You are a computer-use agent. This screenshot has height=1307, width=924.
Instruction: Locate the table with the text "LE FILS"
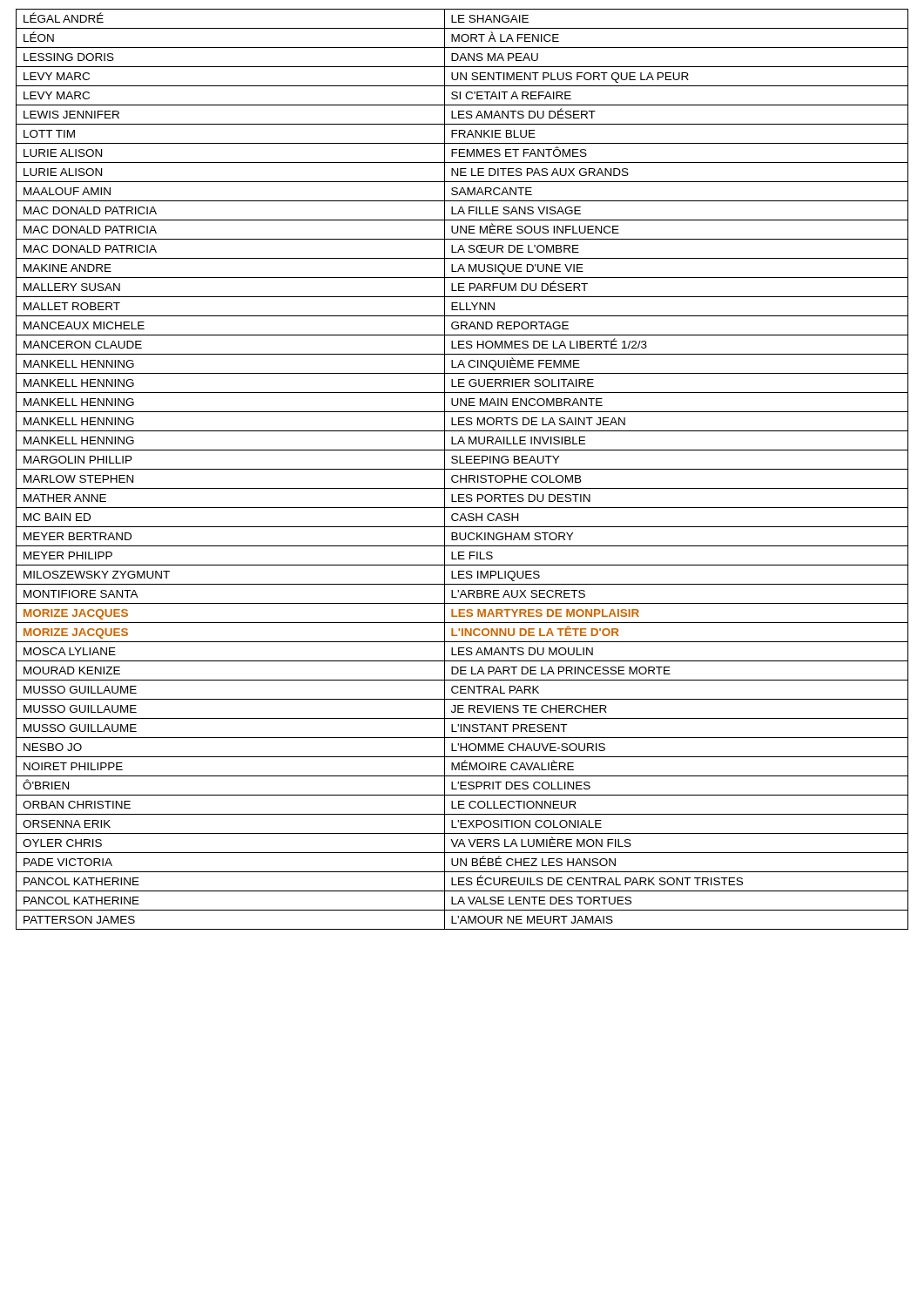point(462,469)
